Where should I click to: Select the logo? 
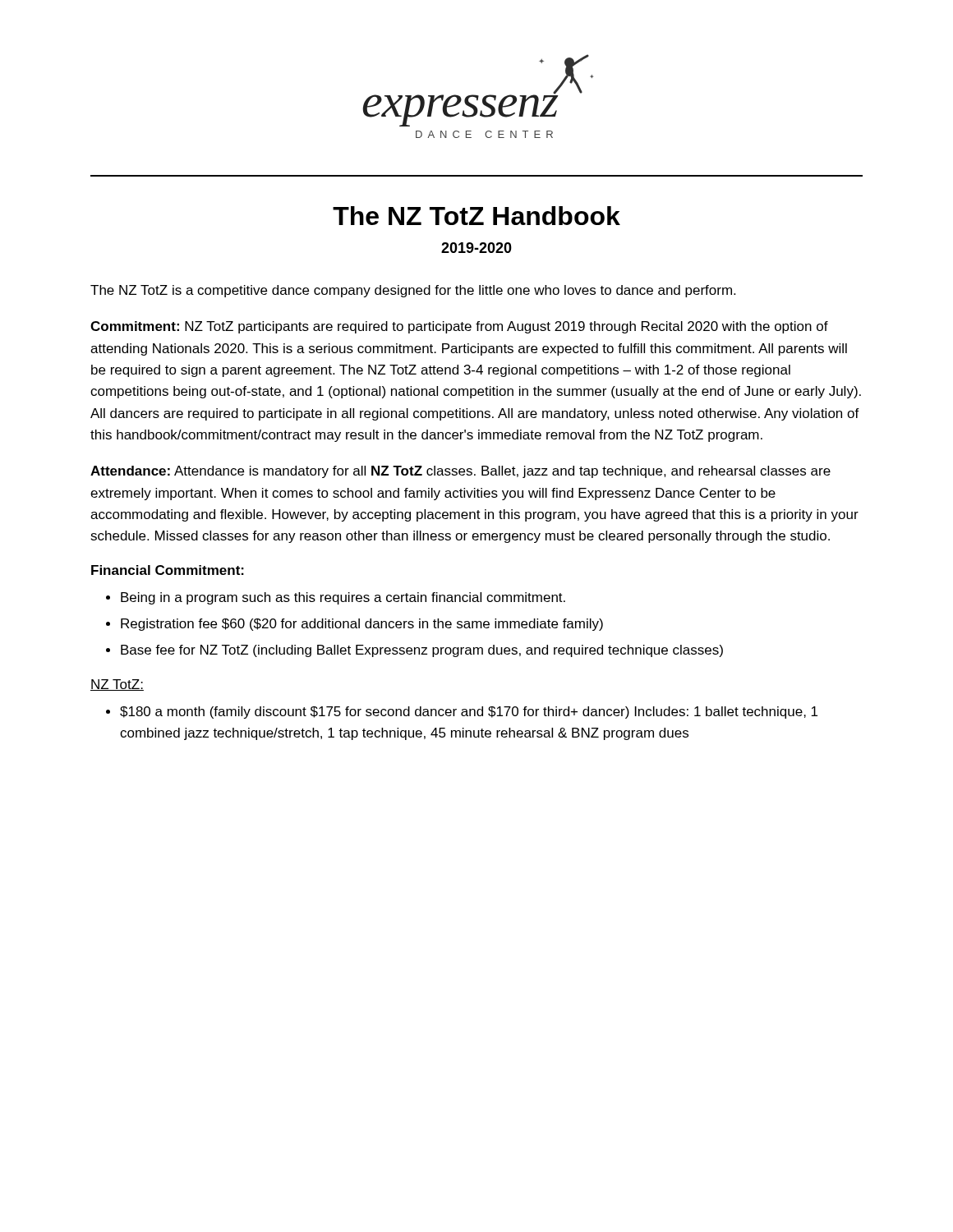coord(476,105)
